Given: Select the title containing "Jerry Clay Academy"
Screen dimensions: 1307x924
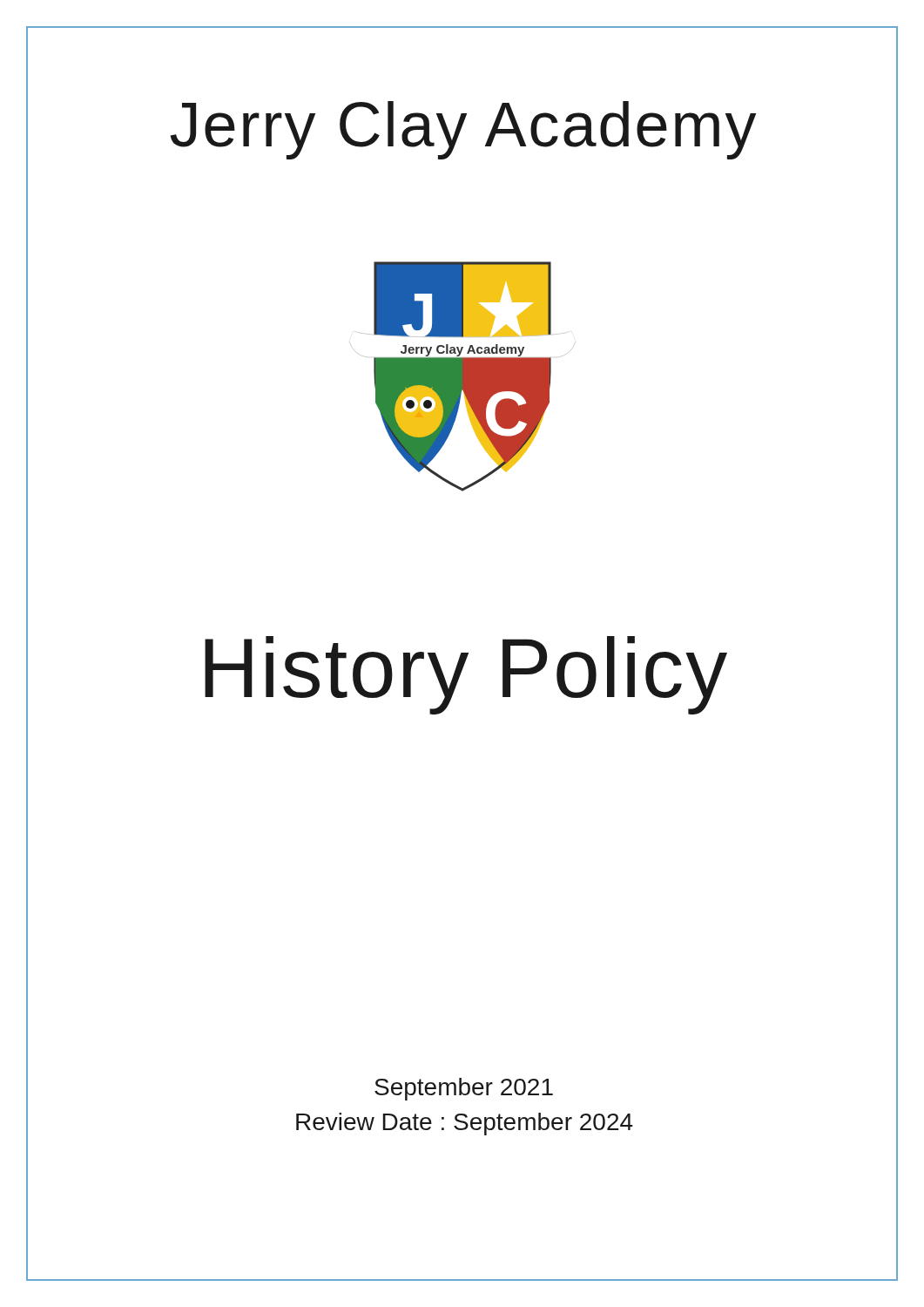Looking at the screenshot, I should tap(464, 125).
